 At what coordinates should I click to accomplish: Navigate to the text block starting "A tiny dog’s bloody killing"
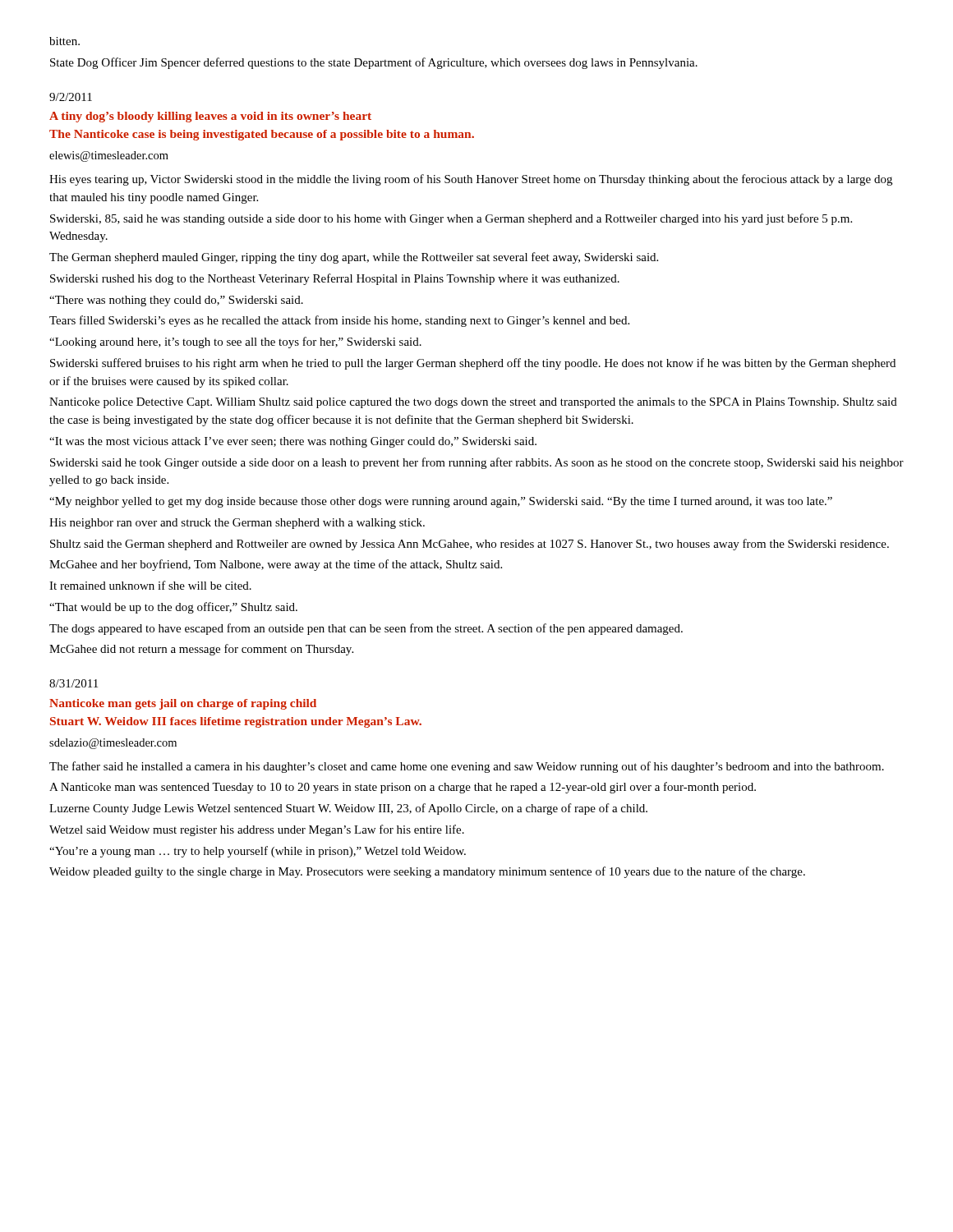262,125
